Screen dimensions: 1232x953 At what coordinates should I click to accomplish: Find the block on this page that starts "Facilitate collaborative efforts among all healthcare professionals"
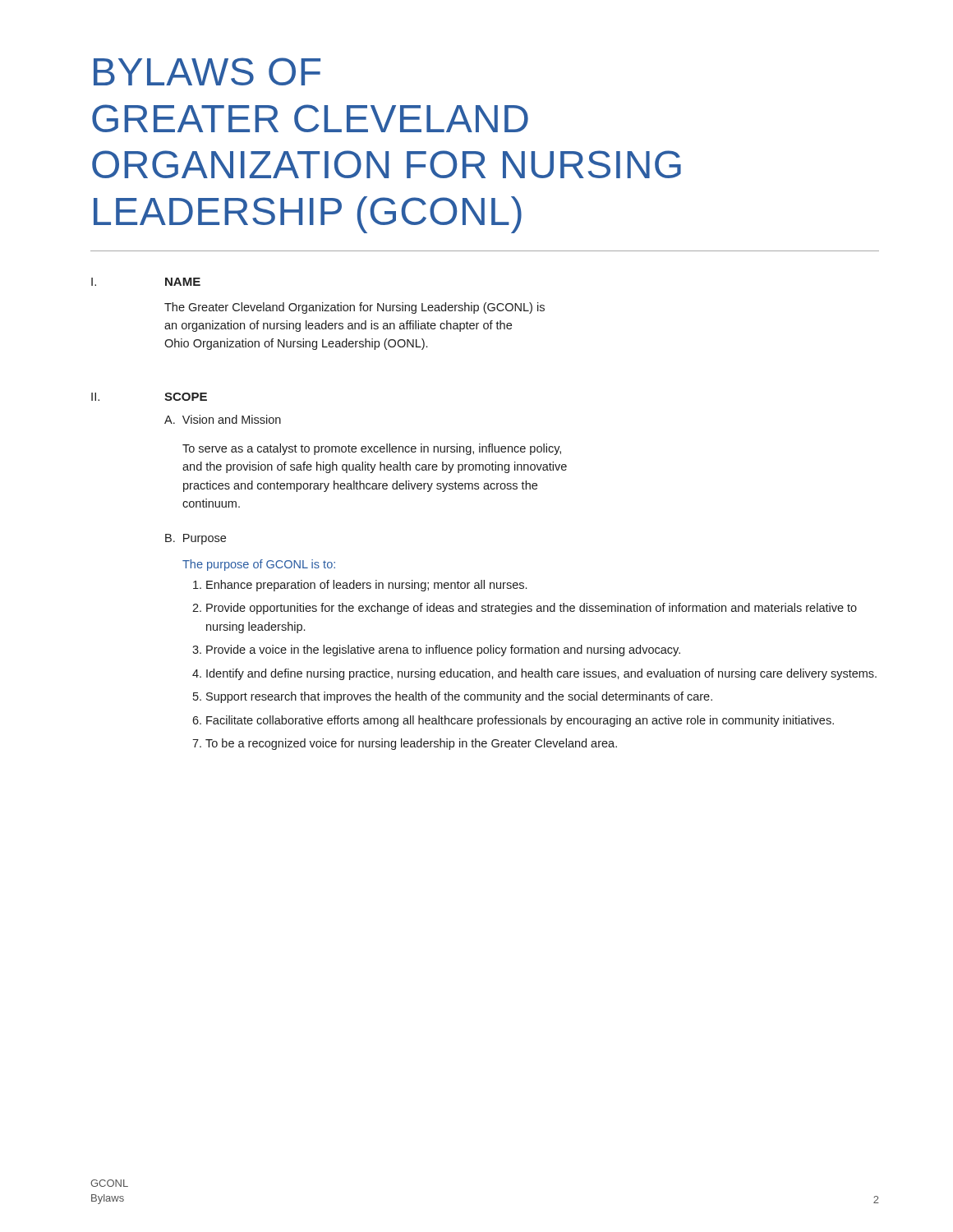[x=520, y=720]
